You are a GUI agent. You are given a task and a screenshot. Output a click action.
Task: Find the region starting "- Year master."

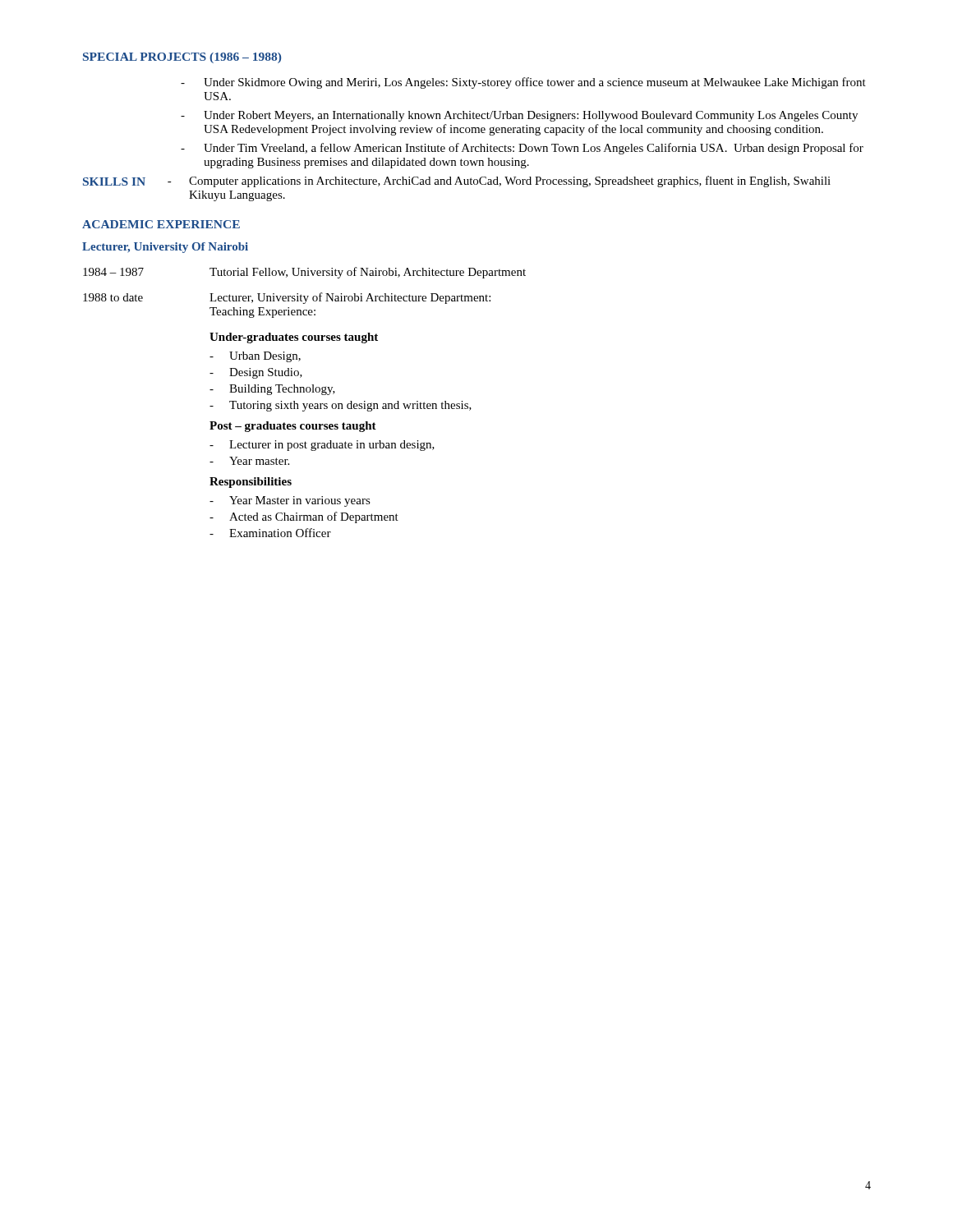[250, 461]
